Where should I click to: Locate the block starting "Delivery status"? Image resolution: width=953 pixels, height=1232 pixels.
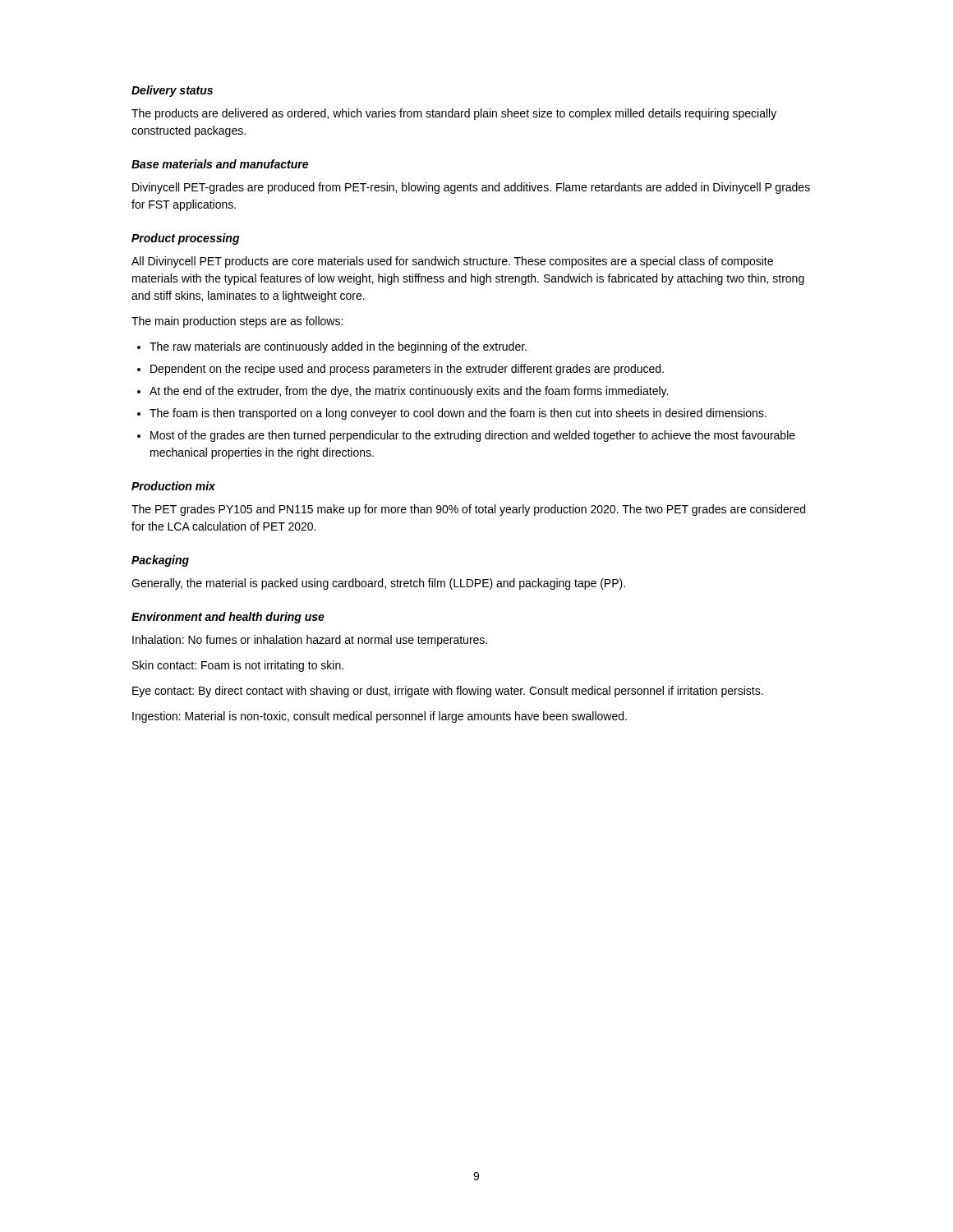172,90
